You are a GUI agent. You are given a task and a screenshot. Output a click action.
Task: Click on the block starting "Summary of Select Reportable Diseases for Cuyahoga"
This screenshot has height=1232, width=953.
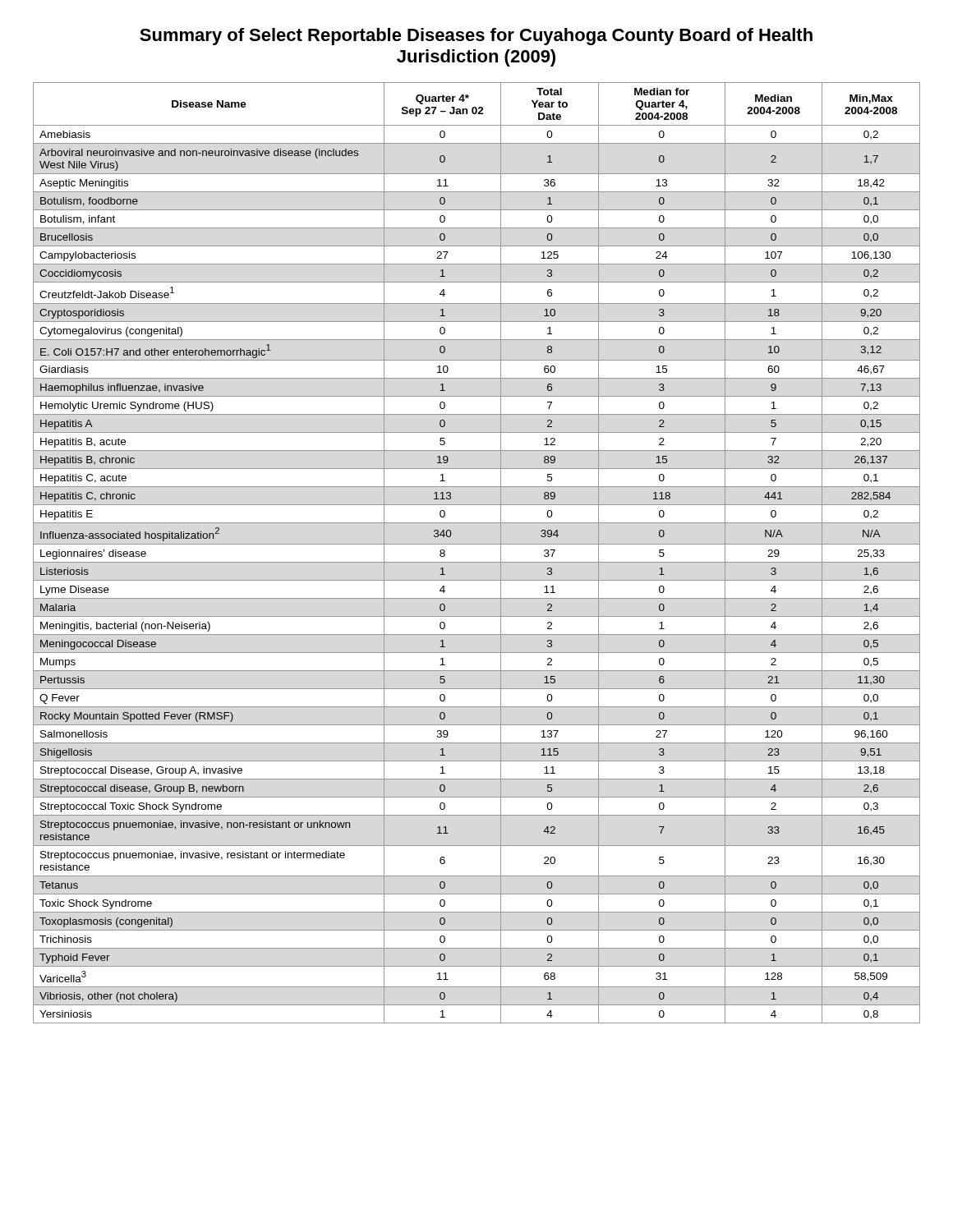(x=476, y=46)
